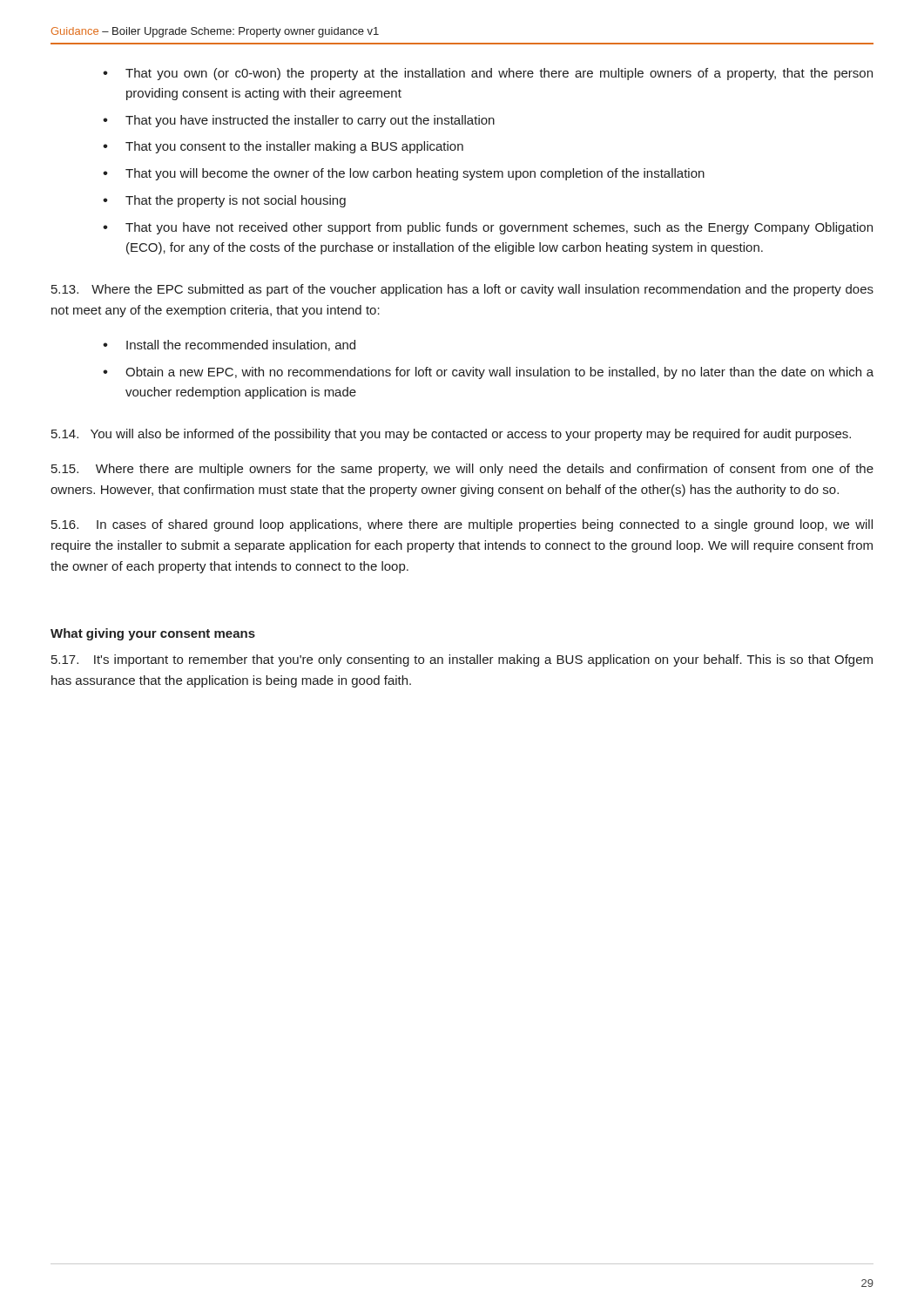Find the text block that says "15. Where there are multiple owners for the"

(462, 479)
